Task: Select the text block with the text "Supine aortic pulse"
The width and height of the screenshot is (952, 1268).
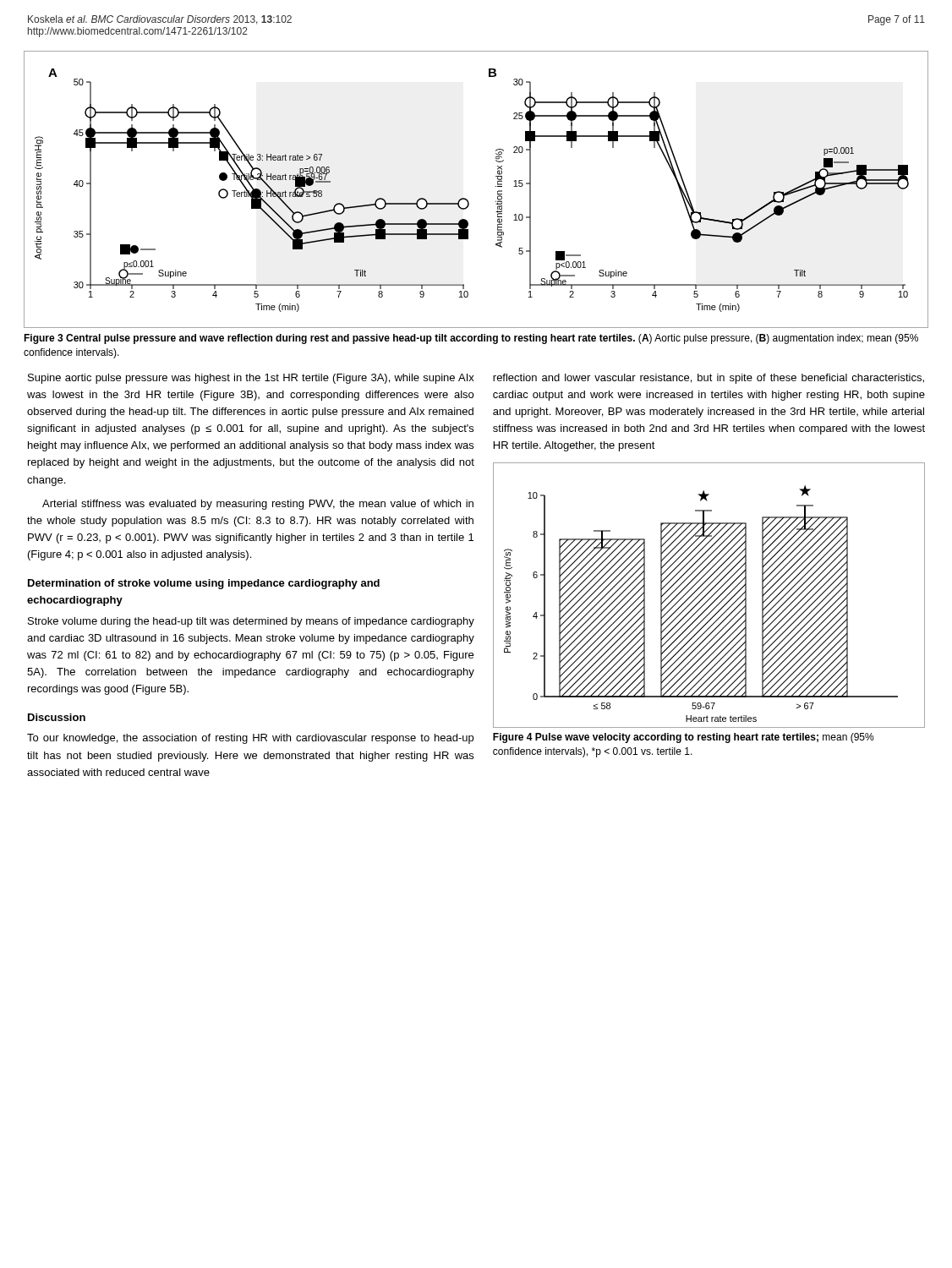Action: coord(251,428)
